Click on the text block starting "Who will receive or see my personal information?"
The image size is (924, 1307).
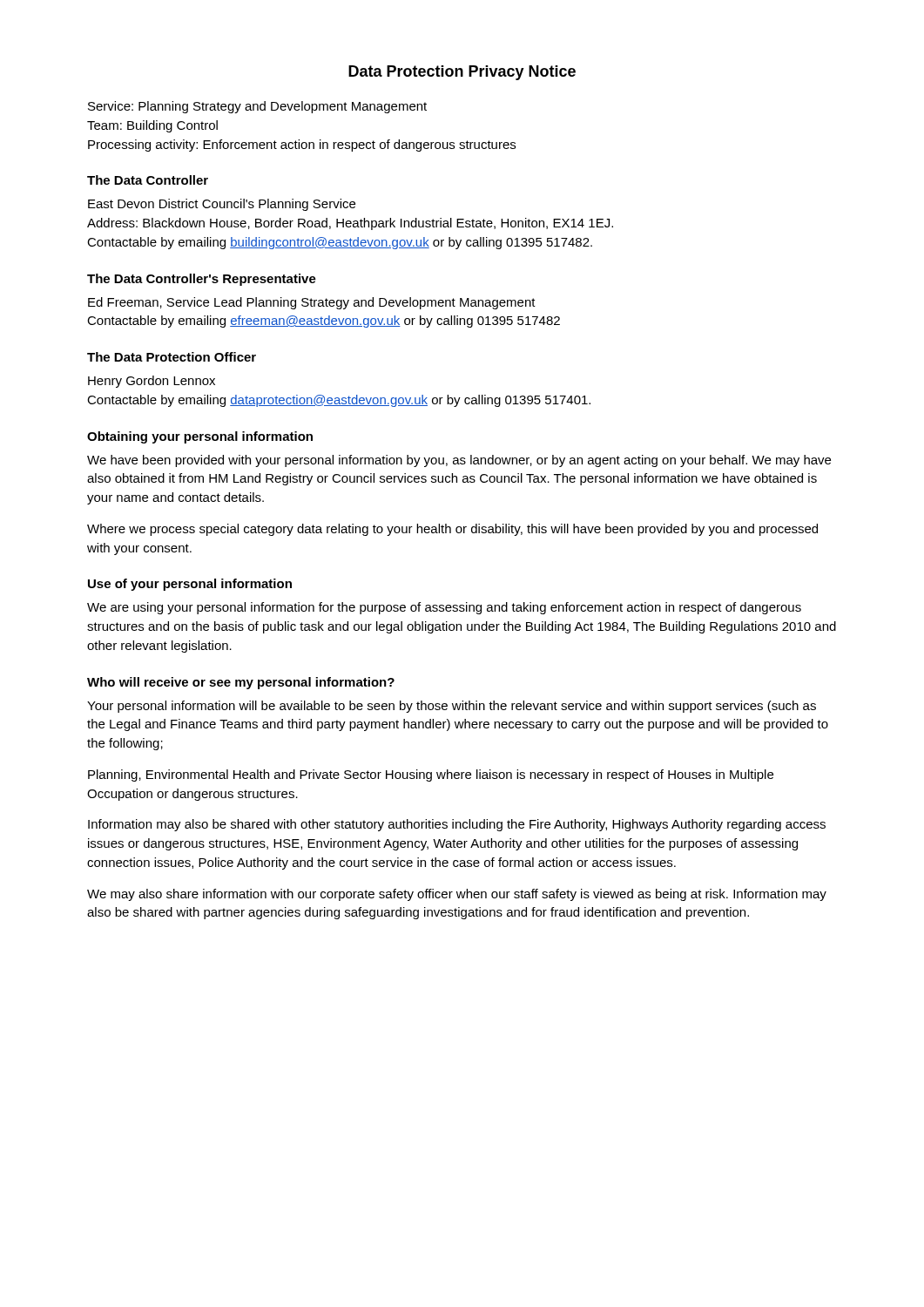(x=241, y=681)
